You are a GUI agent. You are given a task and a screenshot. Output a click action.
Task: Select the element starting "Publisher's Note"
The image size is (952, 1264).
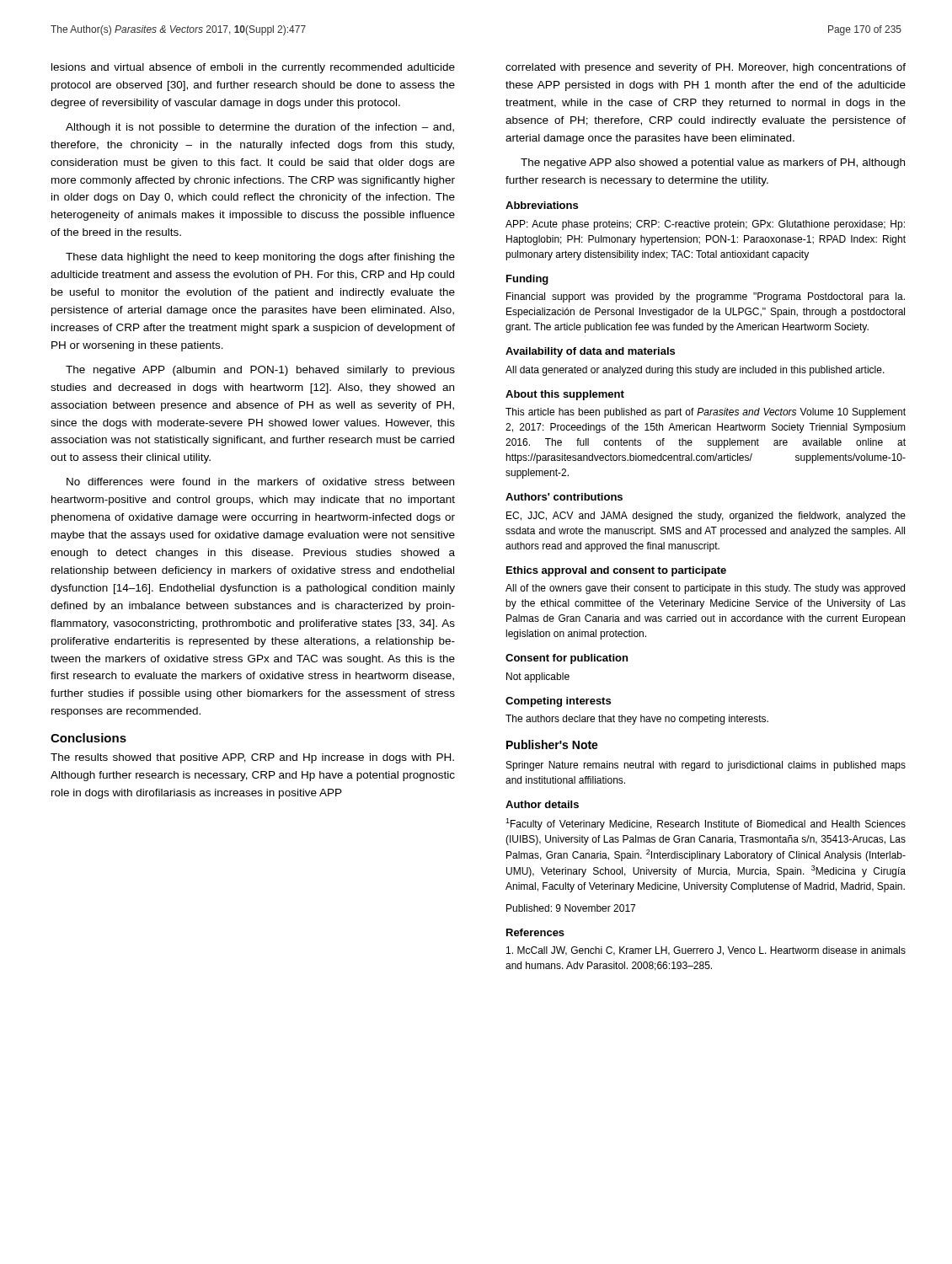tap(552, 745)
